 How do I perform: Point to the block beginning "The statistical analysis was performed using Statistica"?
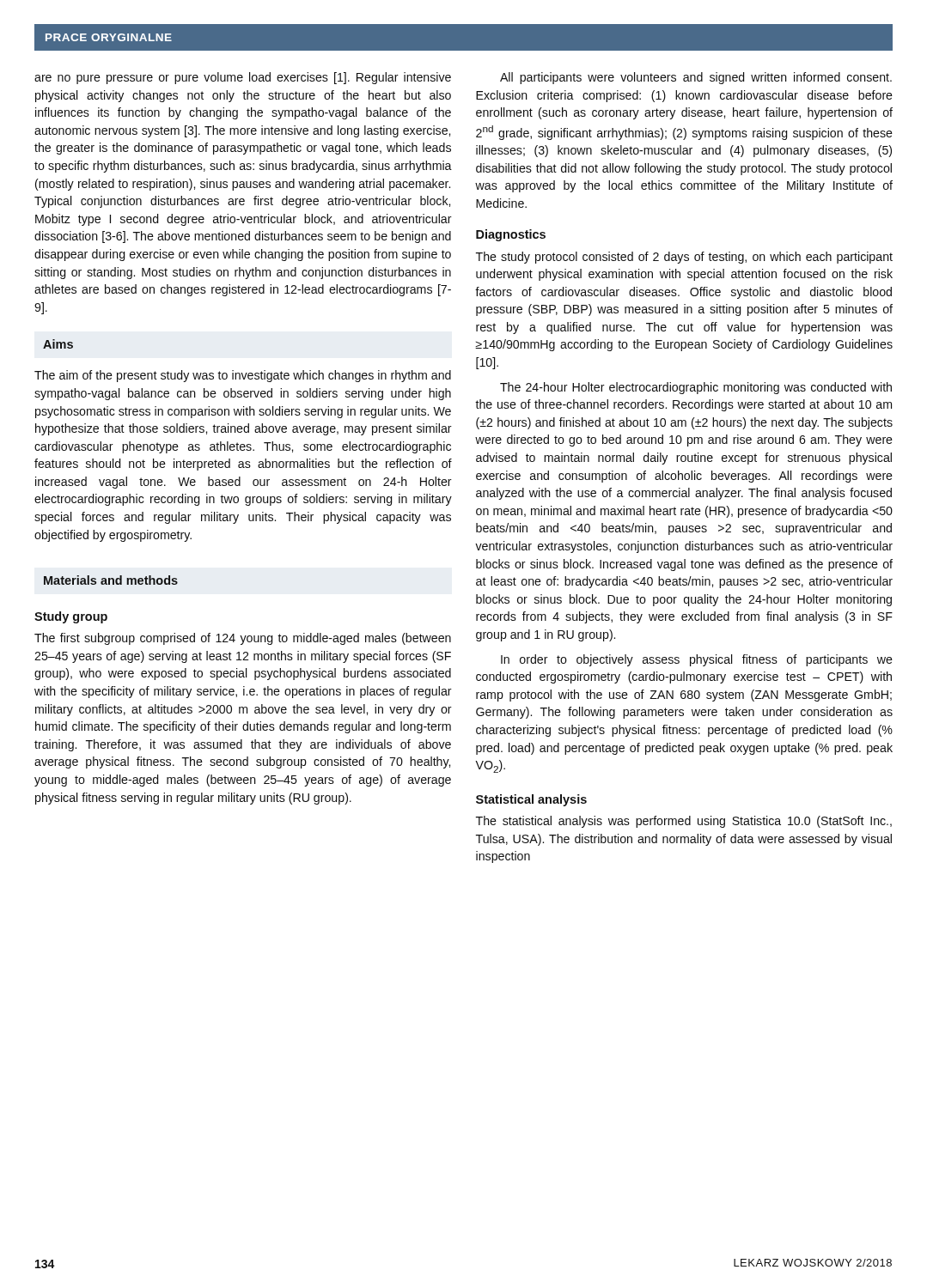click(684, 839)
